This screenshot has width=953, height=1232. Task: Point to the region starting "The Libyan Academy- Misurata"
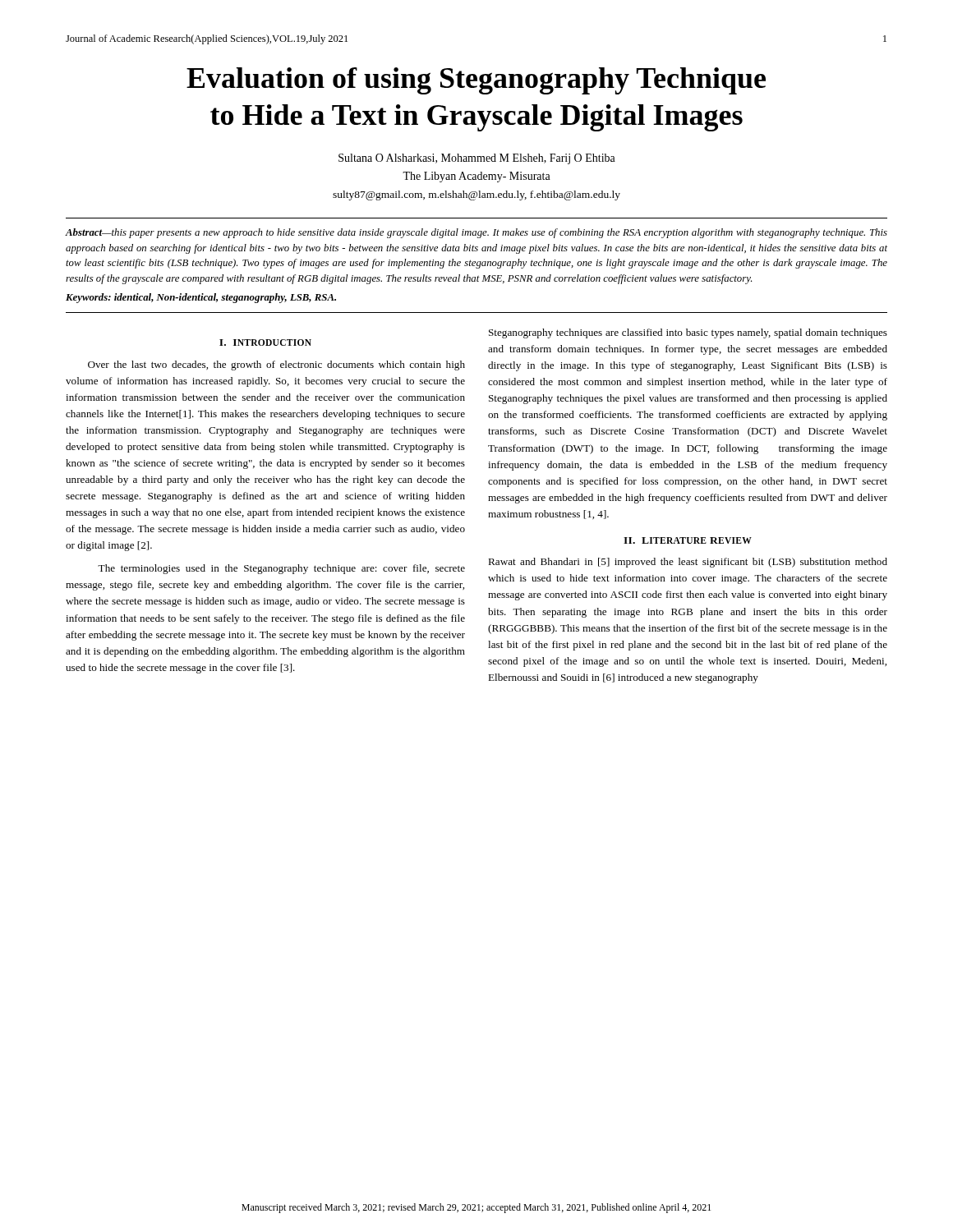[476, 176]
